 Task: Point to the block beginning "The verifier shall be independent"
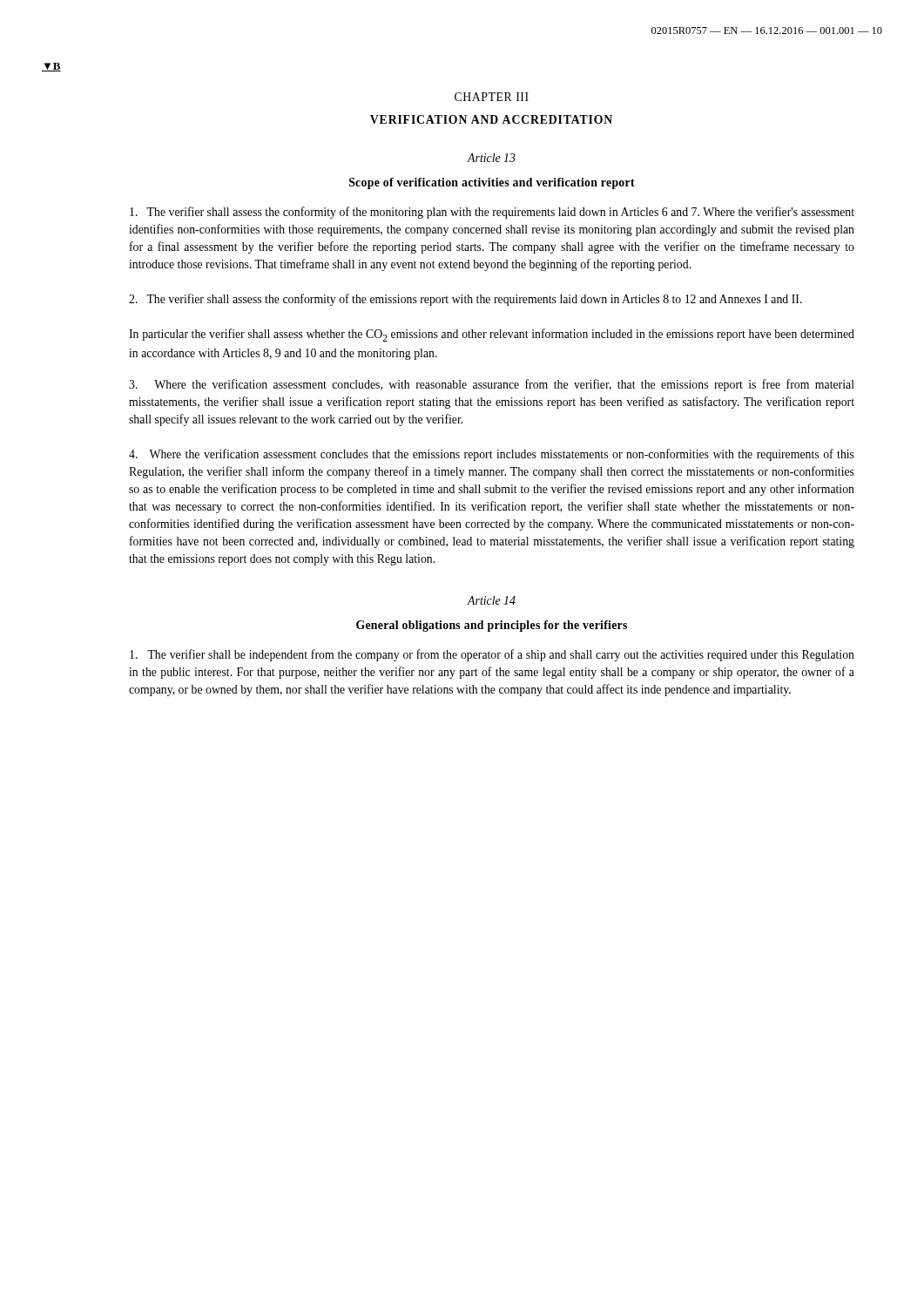(x=492, y=673)
